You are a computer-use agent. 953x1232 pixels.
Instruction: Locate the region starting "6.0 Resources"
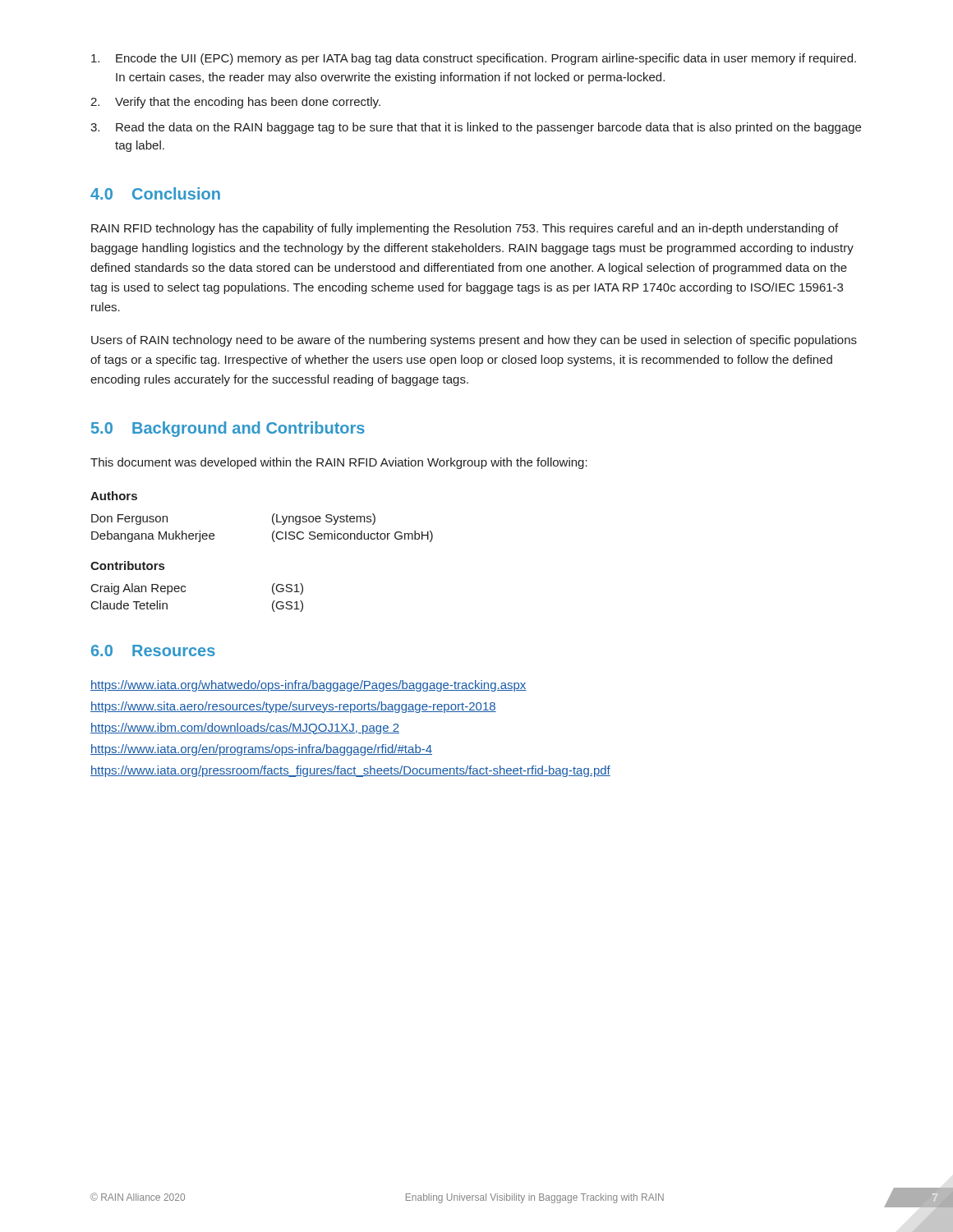pos(153,650)
